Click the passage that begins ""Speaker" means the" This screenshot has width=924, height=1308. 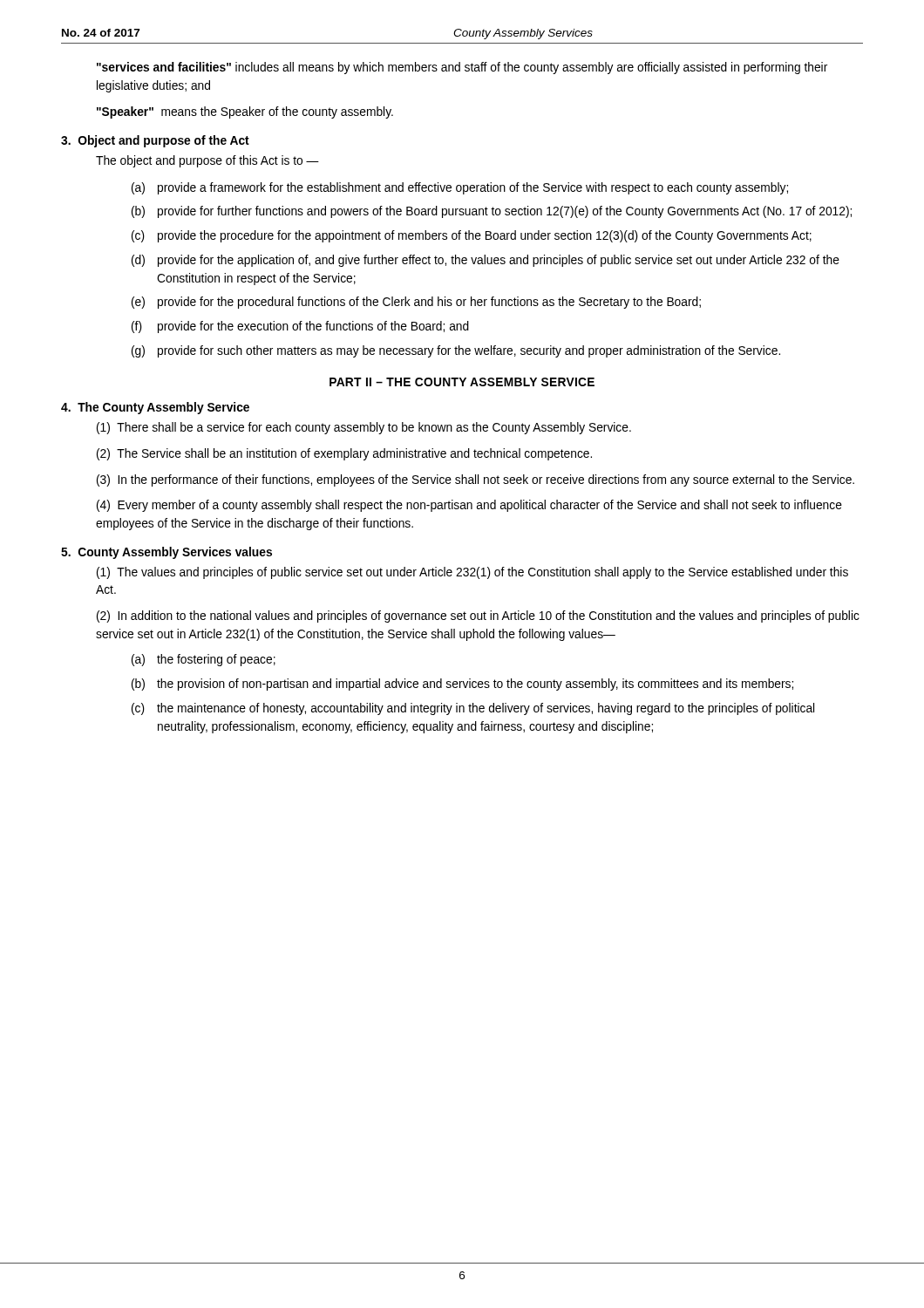[245, 112]
